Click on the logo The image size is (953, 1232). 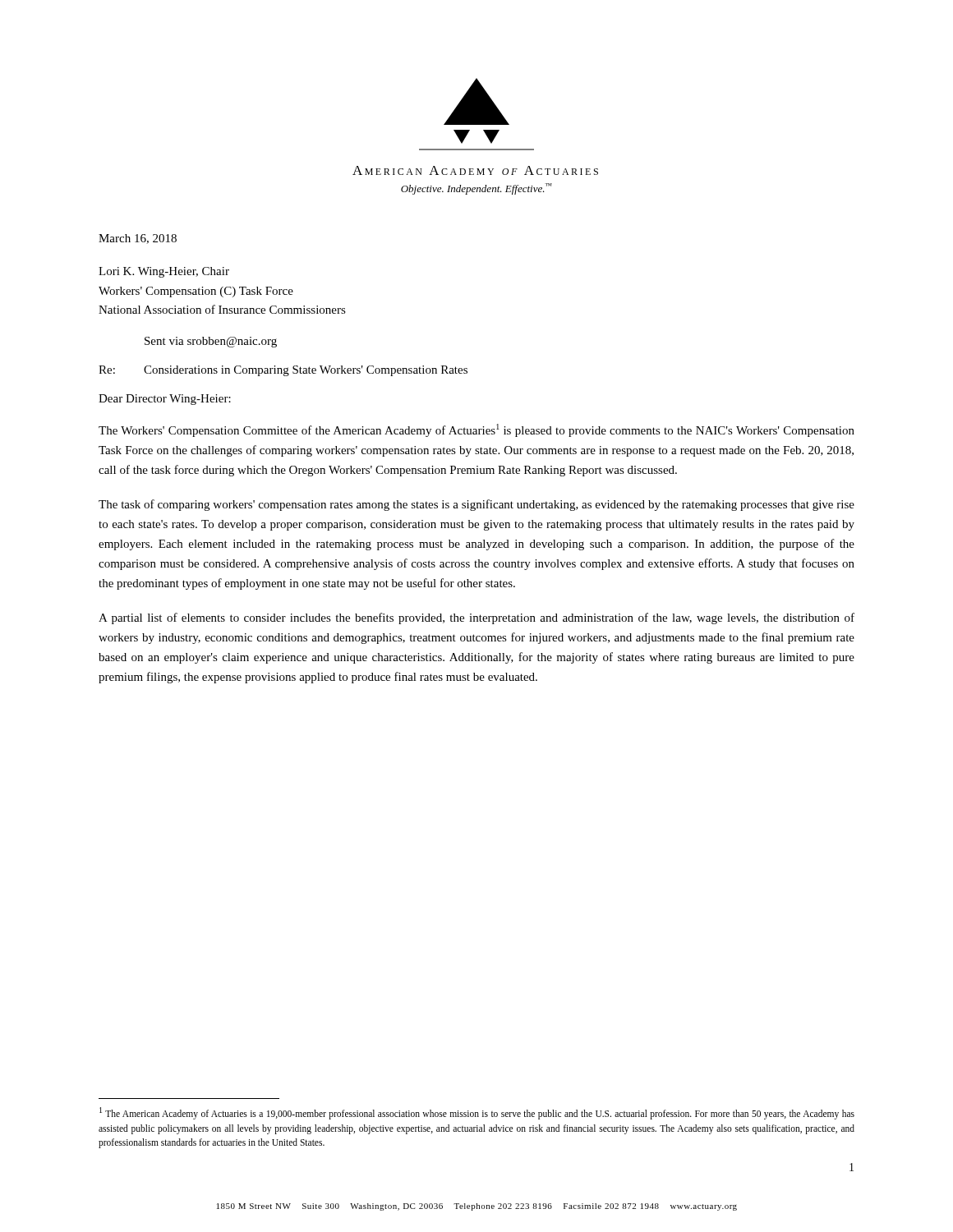click(476, 135)
